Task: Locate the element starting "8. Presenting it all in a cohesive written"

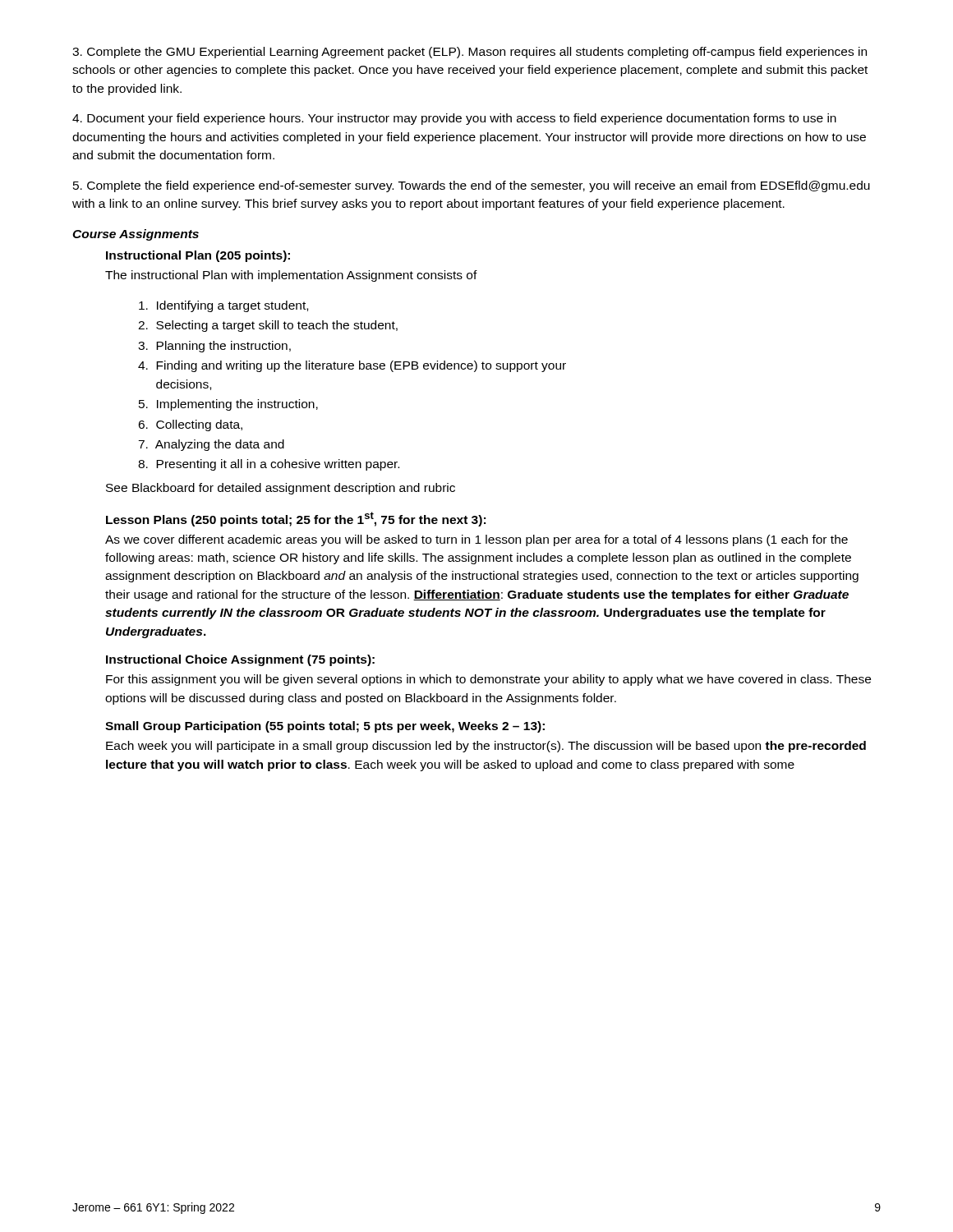Action: 269,464
